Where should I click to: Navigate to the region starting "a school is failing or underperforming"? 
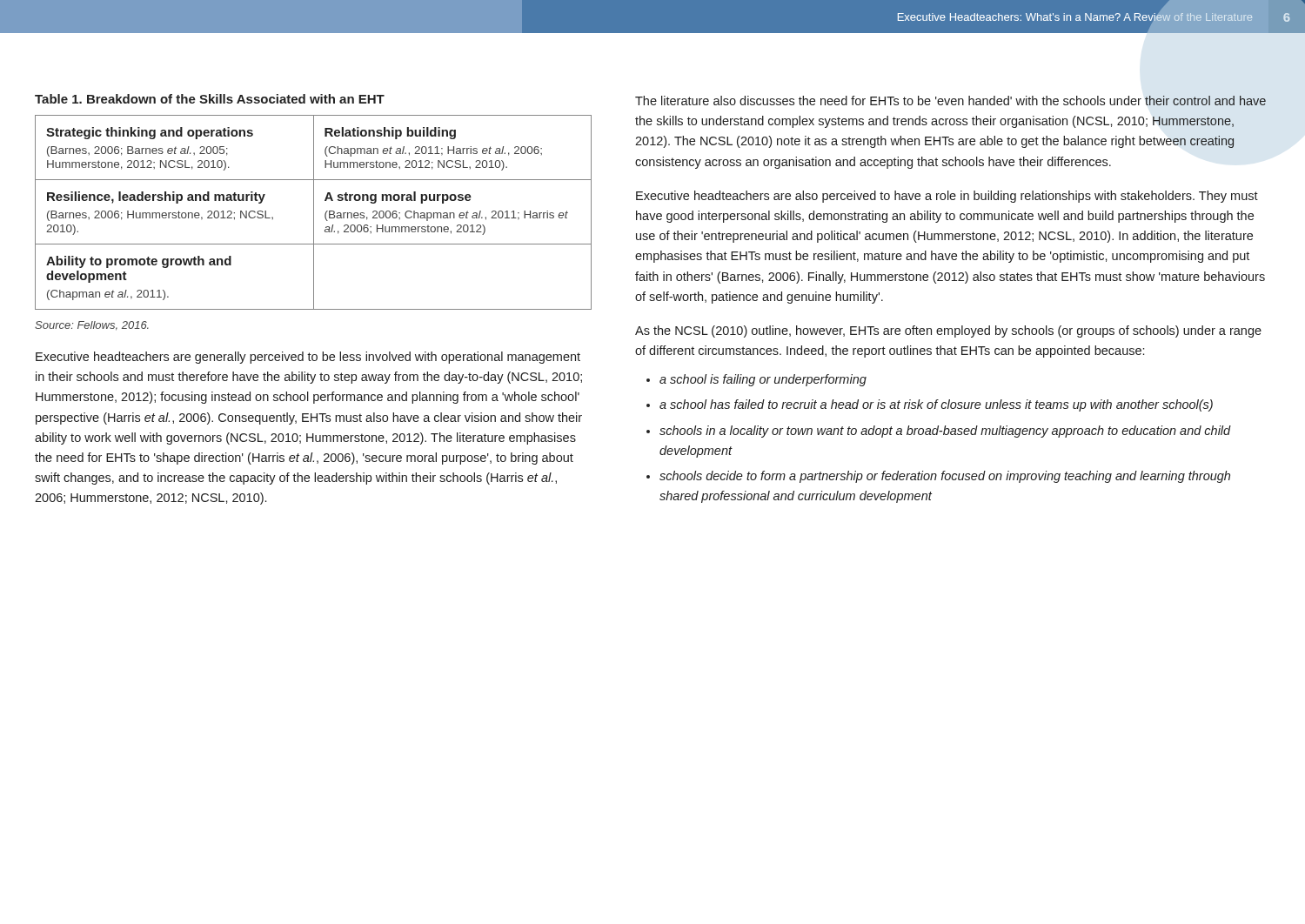(x=763, y=380)
